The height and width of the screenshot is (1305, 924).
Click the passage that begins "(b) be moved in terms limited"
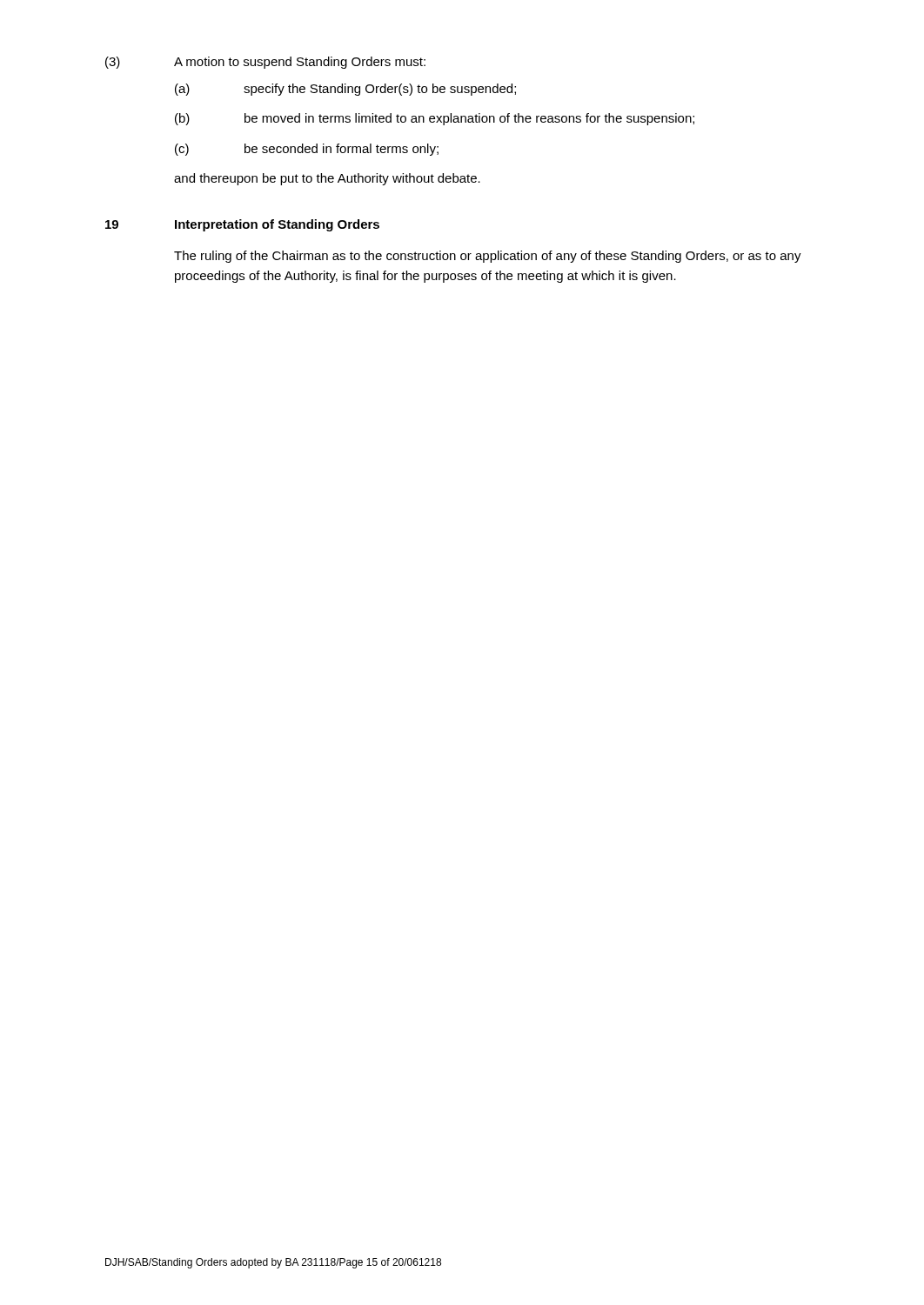click(x=513, y=118)
